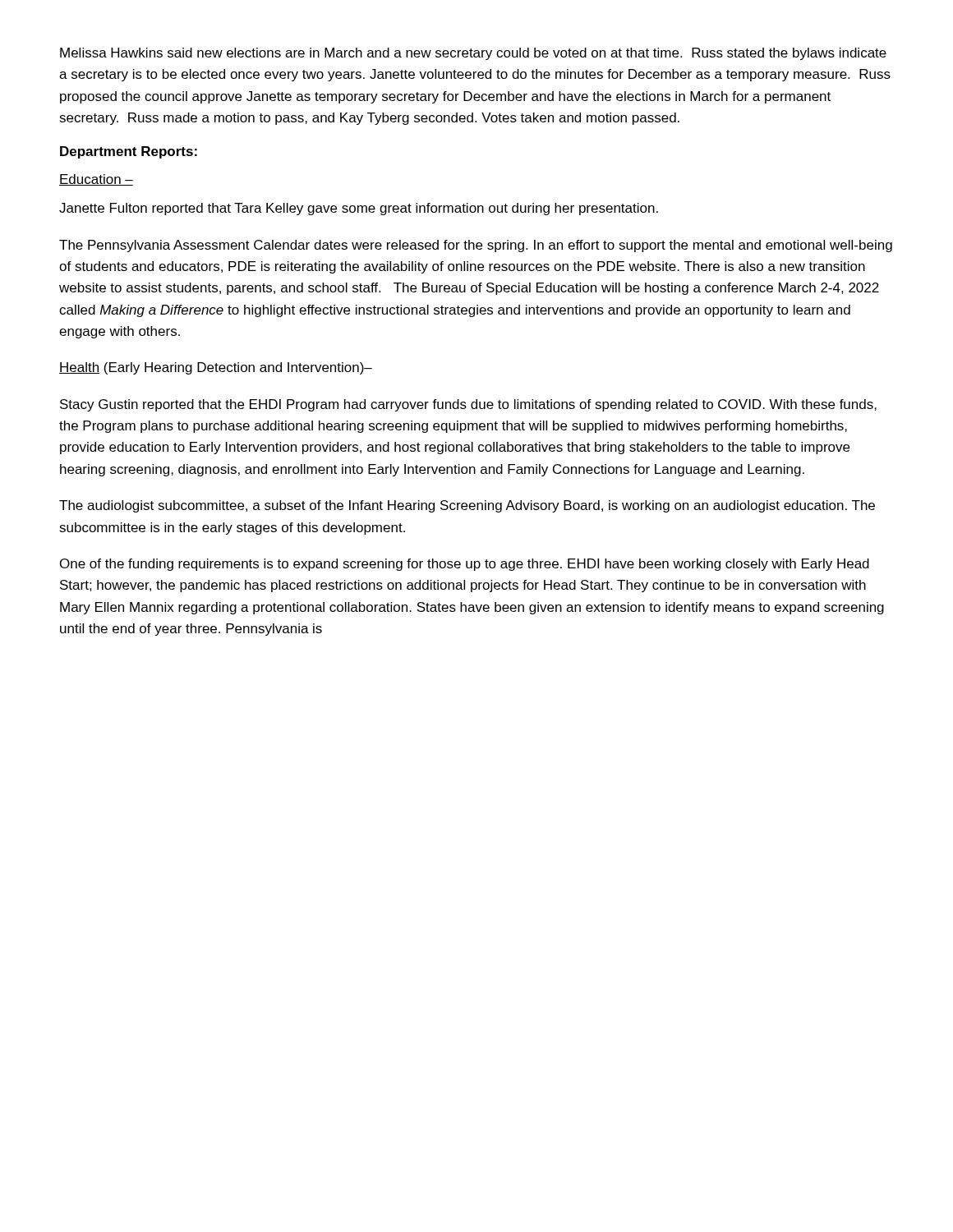This screenshot has width=953, height=1232.
Task: Click on the text block containing "Stacy Gustin reported that the EHDI Program"
Action: coord(468,437)
